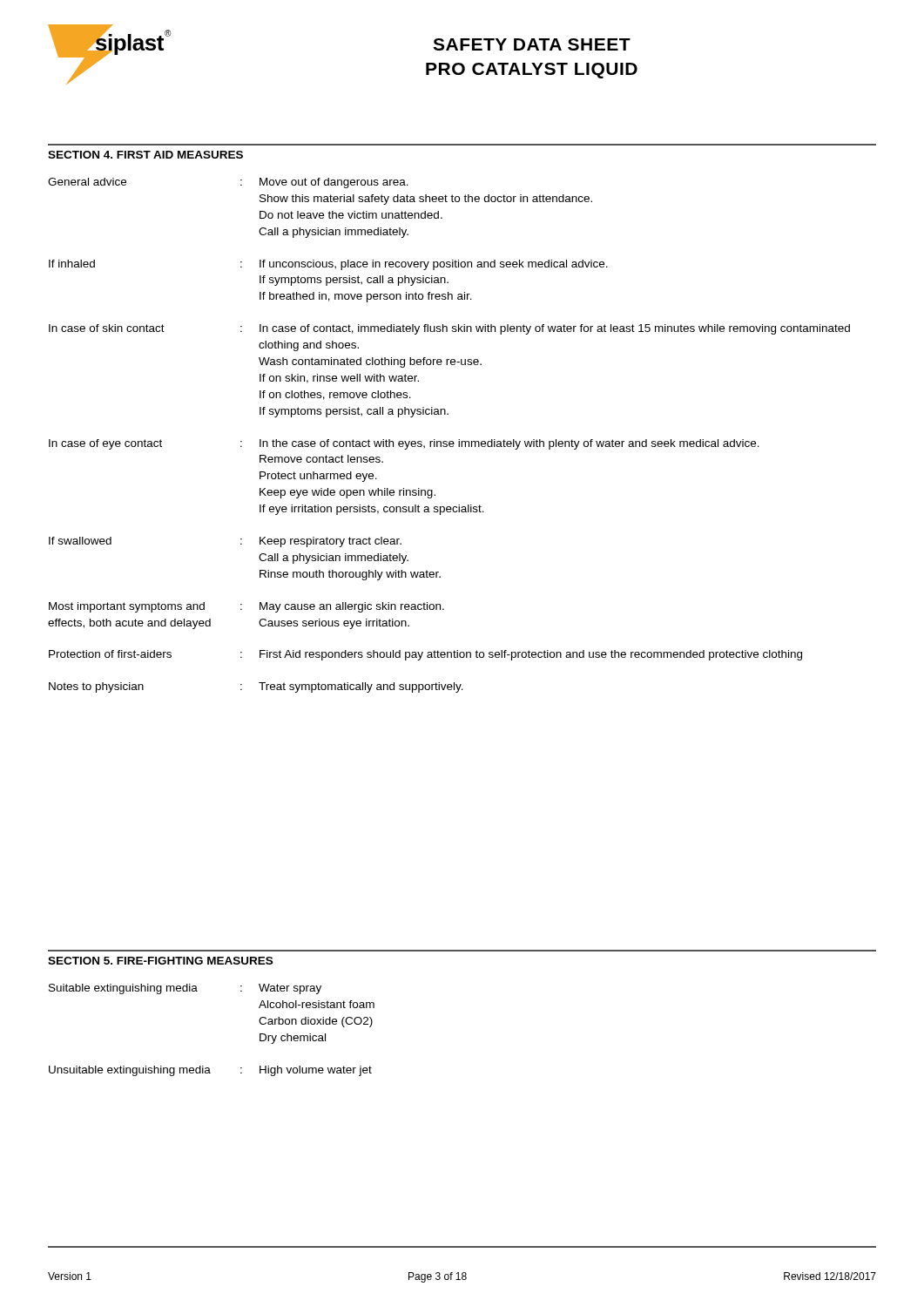Point to the text block starting "General advice : Move out of"
This screenshot has width=924, height=1307.
462,207
